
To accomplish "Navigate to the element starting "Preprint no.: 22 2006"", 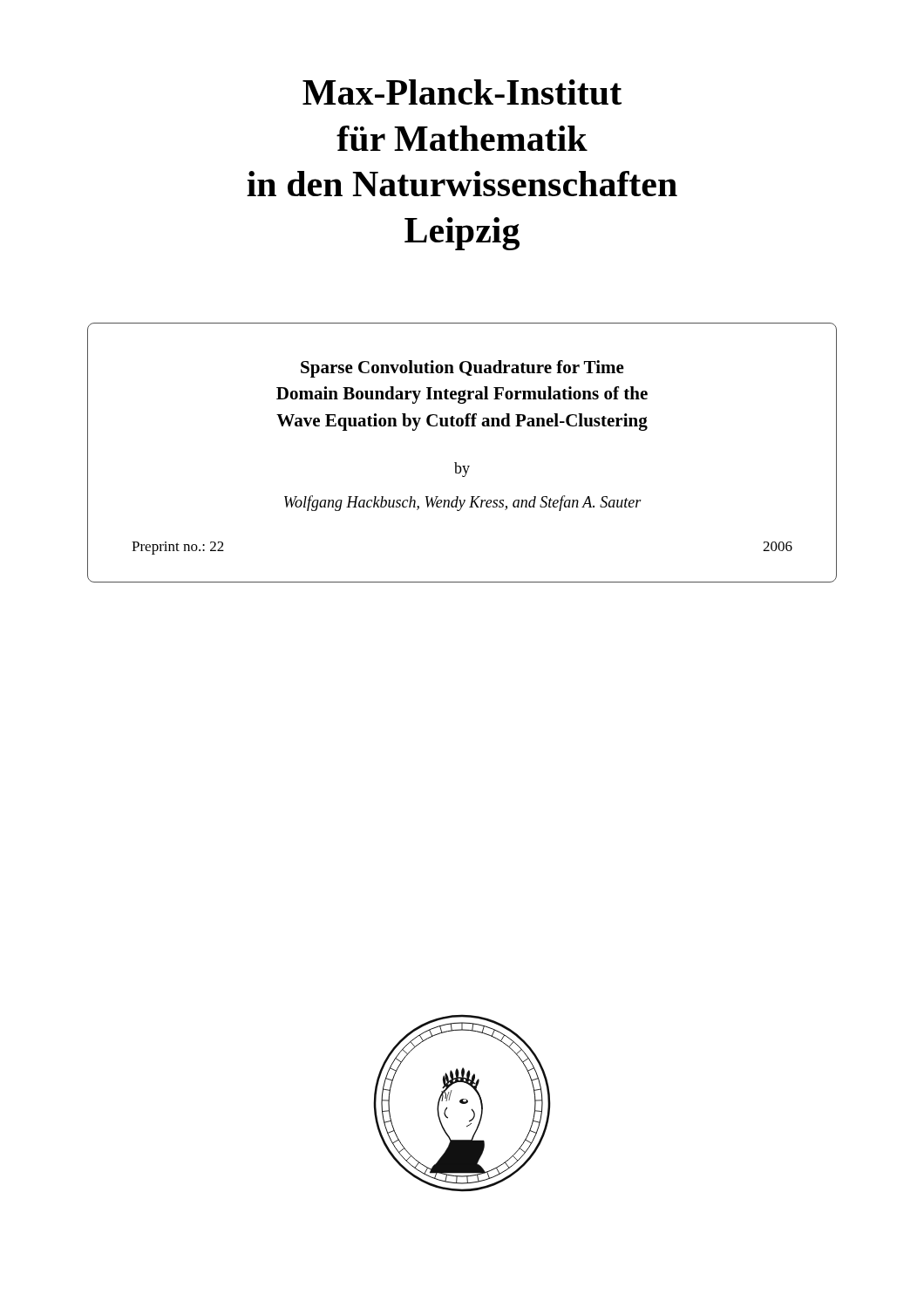I will 174,548.
